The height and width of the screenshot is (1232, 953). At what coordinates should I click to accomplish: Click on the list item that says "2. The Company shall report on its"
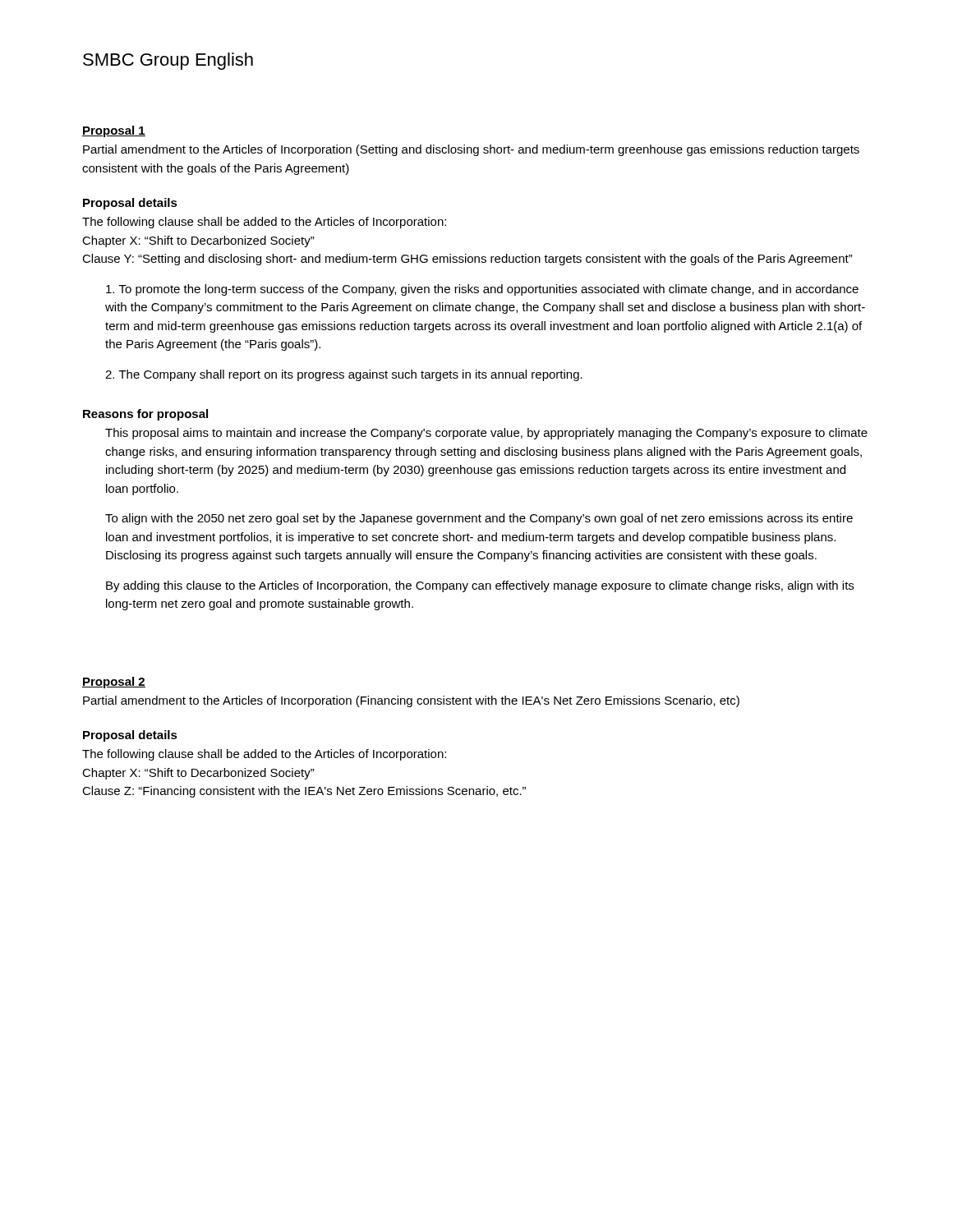[344, 374]
